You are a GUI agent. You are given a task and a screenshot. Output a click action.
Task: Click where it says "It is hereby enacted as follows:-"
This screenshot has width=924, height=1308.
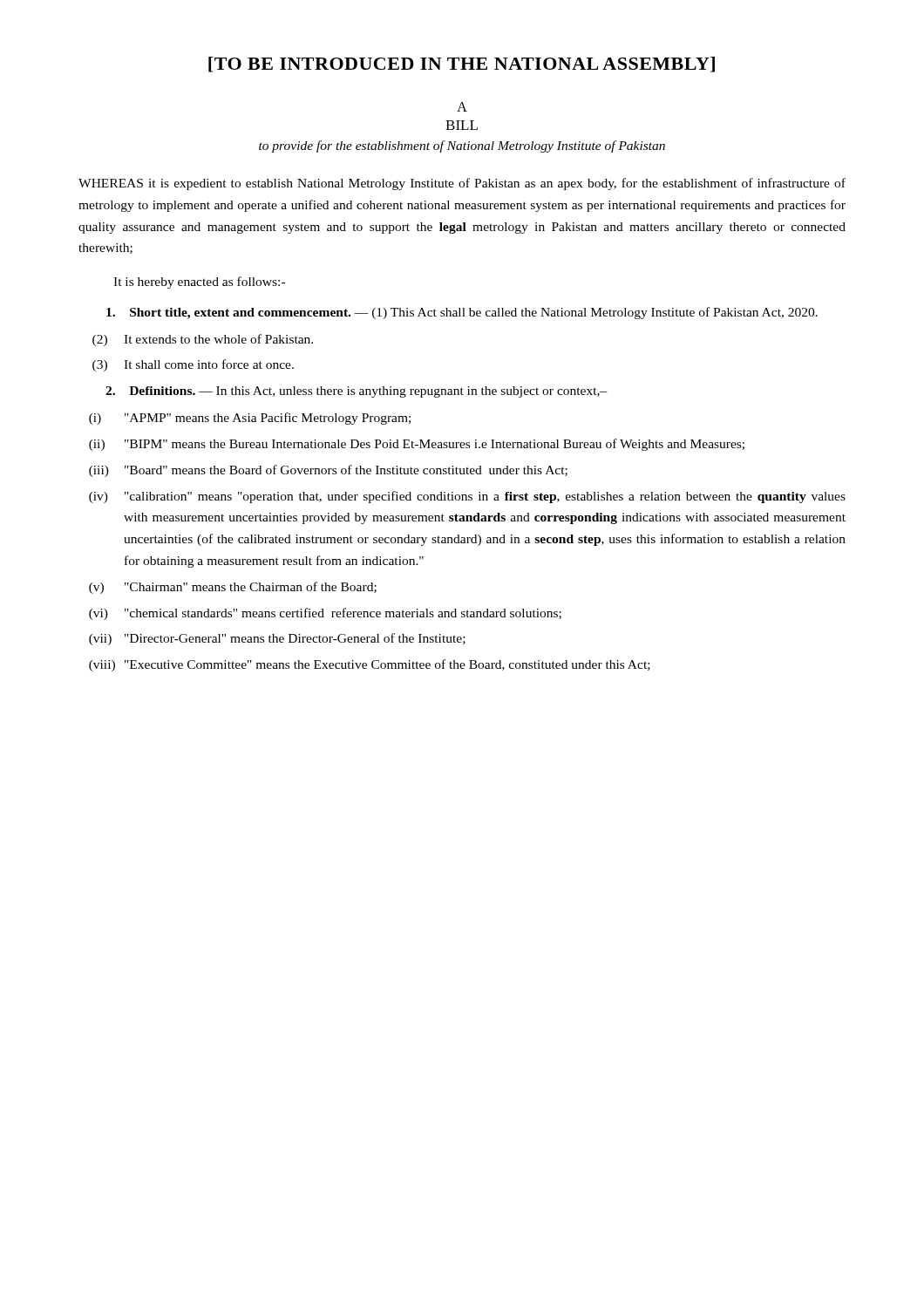coord(199,281)
